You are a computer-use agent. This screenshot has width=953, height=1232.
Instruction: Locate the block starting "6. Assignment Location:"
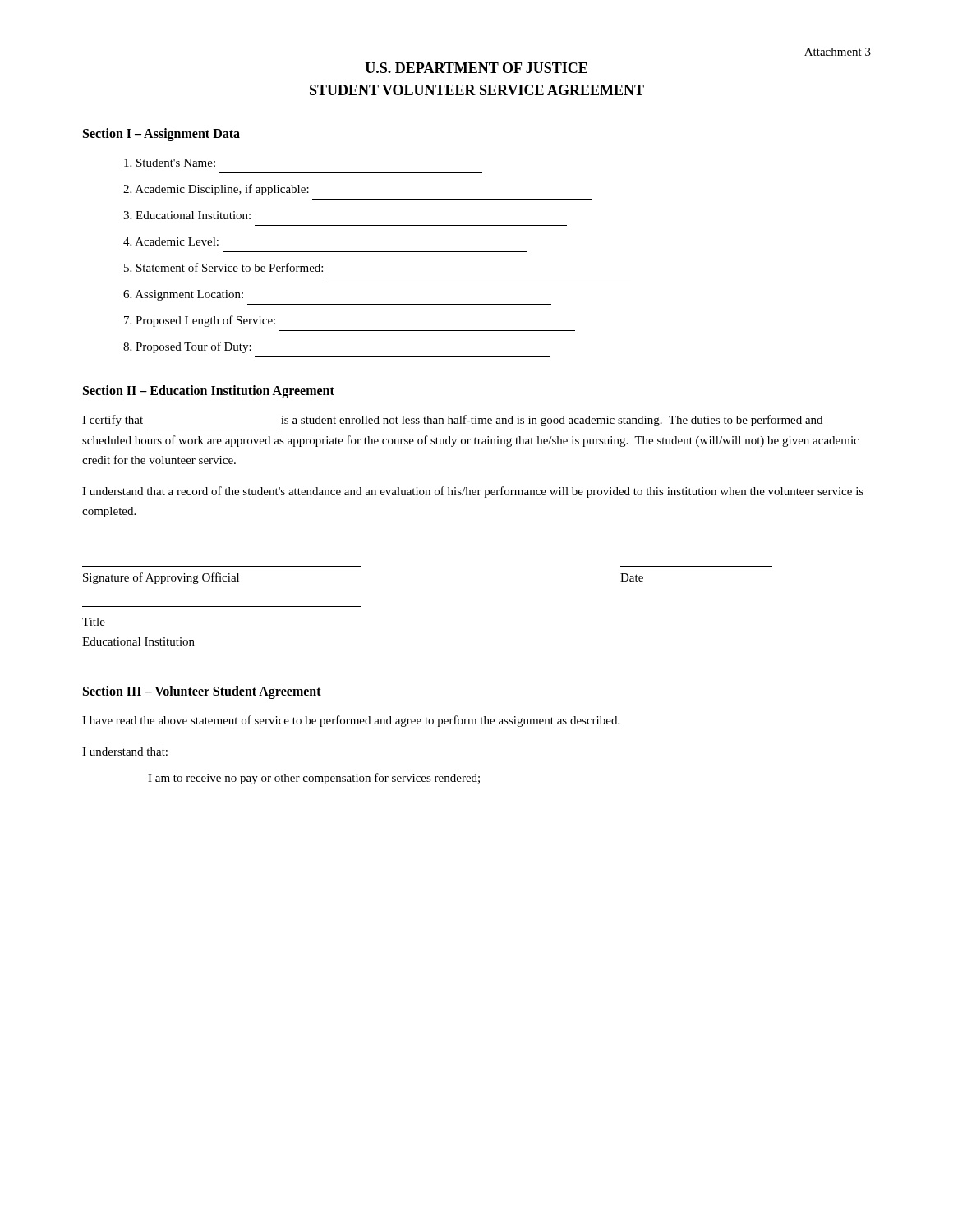tap(337, 294)
